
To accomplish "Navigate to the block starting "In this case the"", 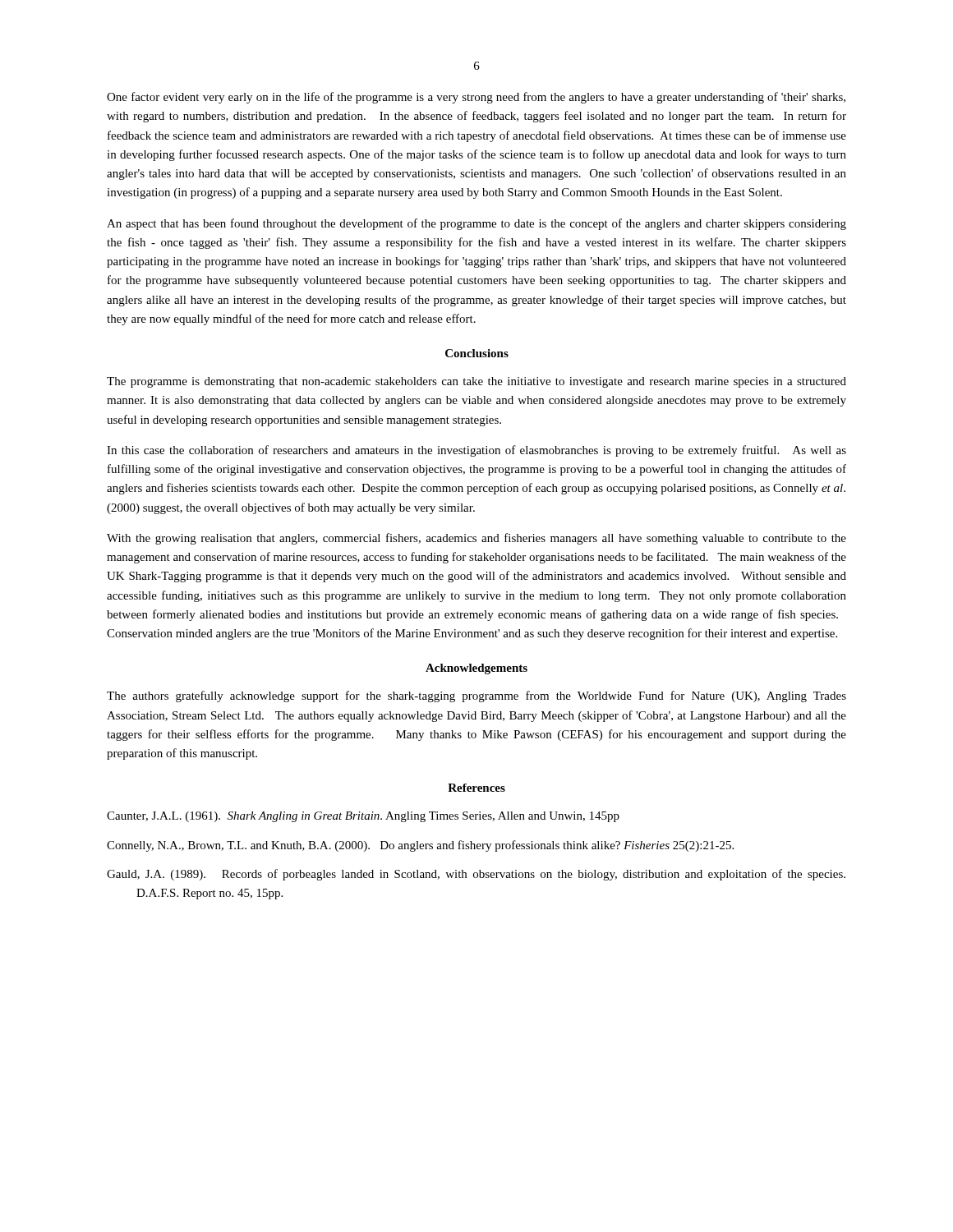I will coord(476,479).
